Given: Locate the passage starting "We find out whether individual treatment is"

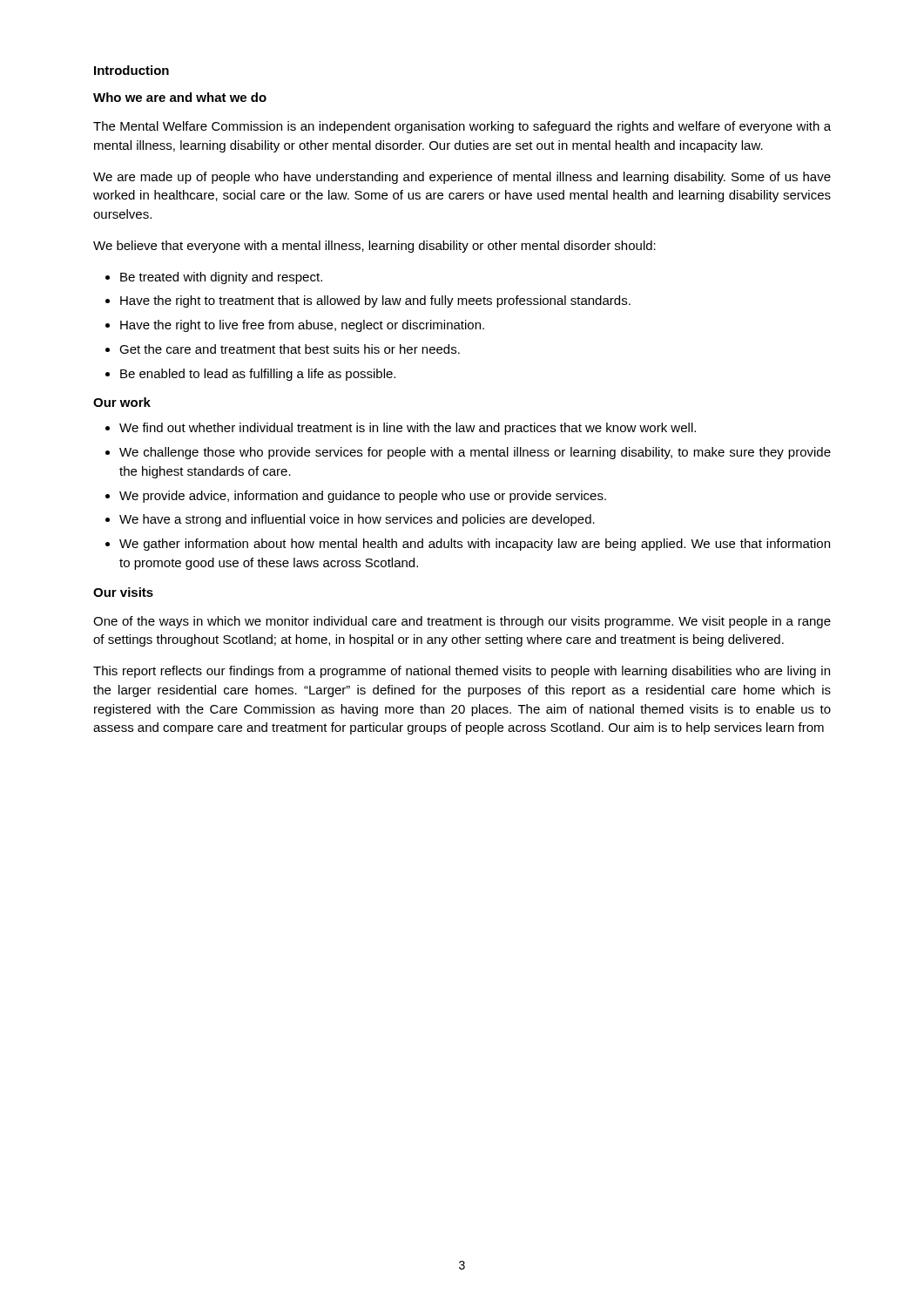Looking at the screenshot, I should pyautogui.click(x=462, y=495).
